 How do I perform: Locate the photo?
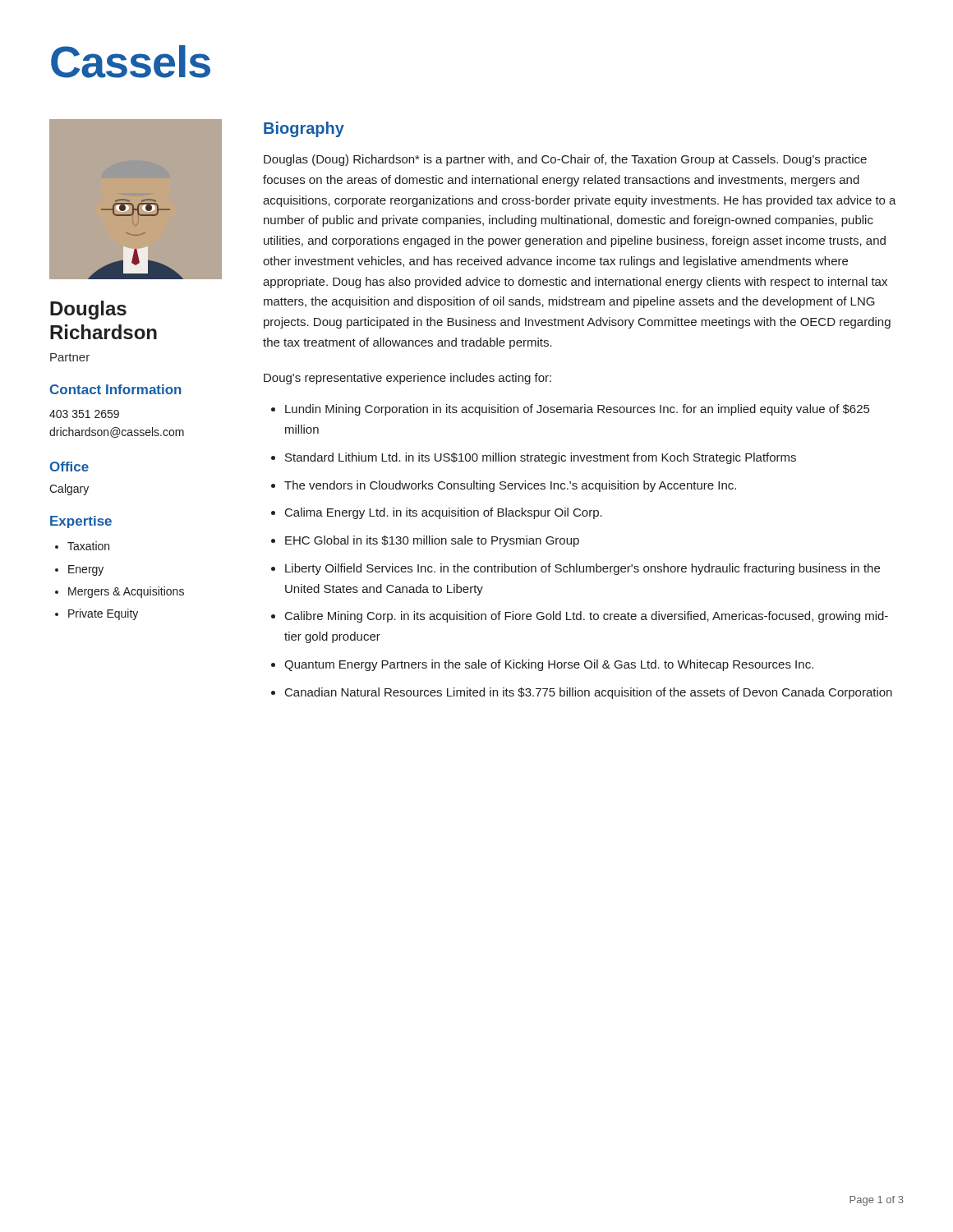pyautogui.click(x=136, y=199)
